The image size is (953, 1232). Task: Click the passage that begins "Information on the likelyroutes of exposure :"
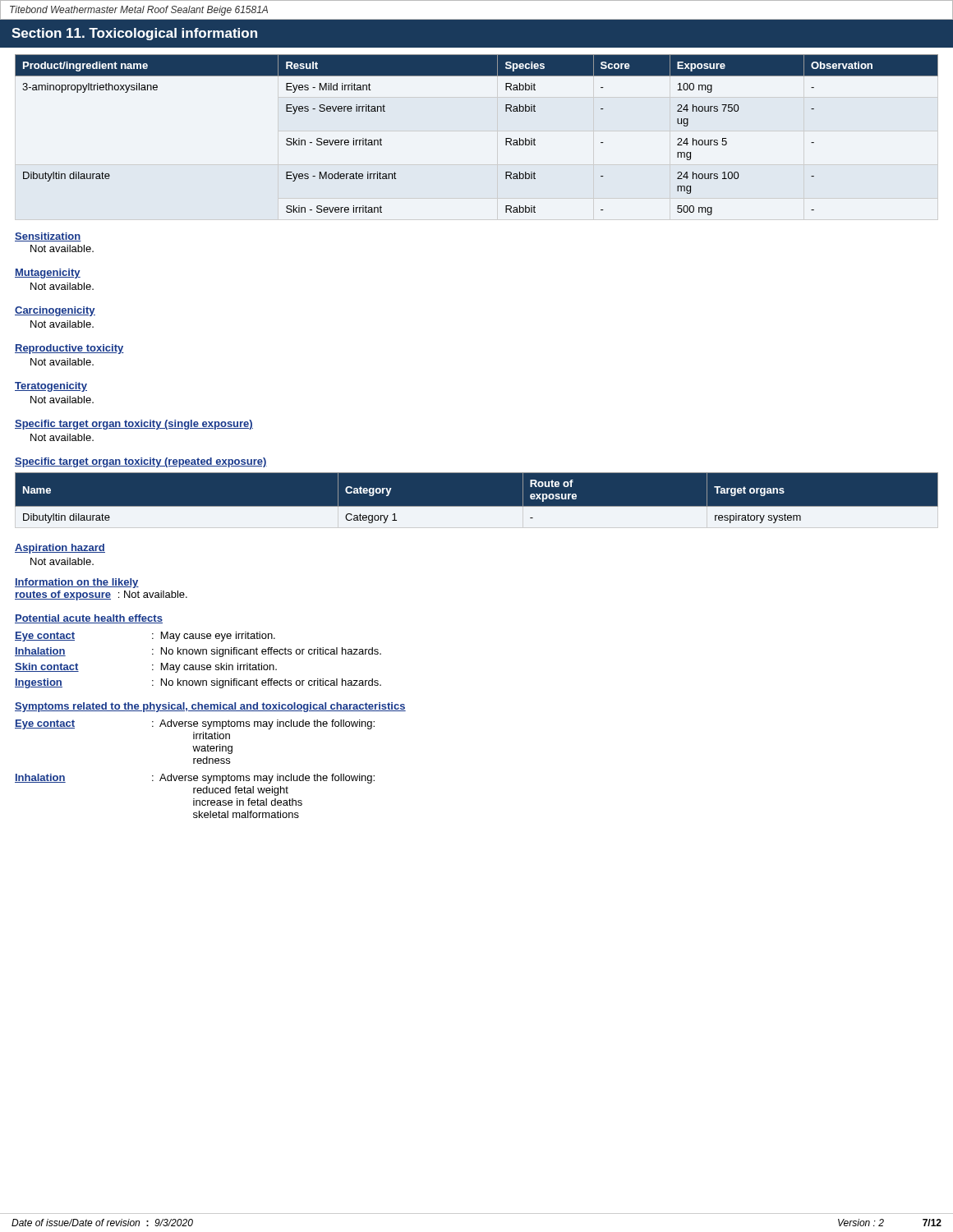click(x=101, y=588)
